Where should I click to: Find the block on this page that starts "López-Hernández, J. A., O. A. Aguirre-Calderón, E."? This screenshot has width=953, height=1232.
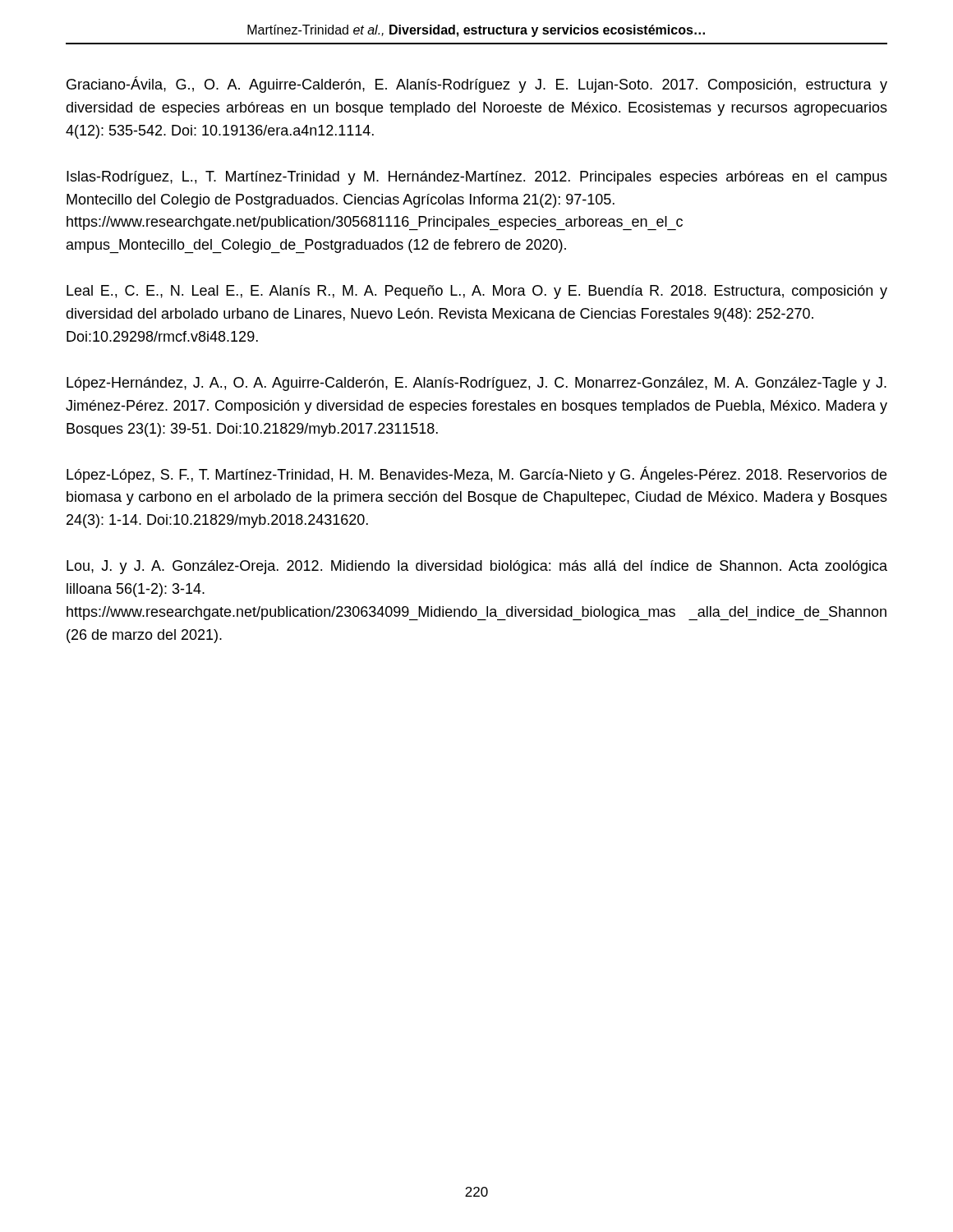click(x=476, y=406)
